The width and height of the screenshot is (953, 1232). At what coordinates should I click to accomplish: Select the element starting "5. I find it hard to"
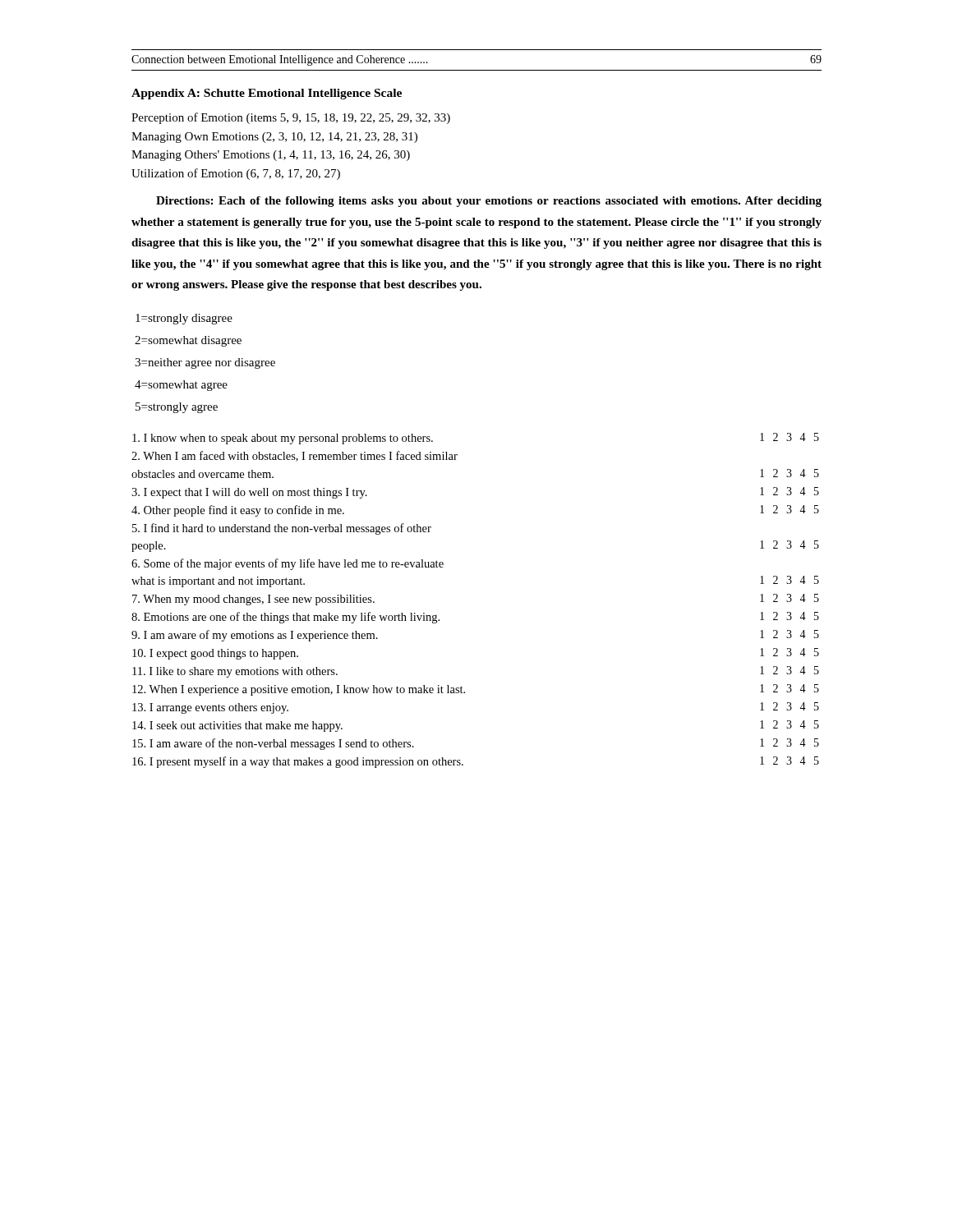282,529
